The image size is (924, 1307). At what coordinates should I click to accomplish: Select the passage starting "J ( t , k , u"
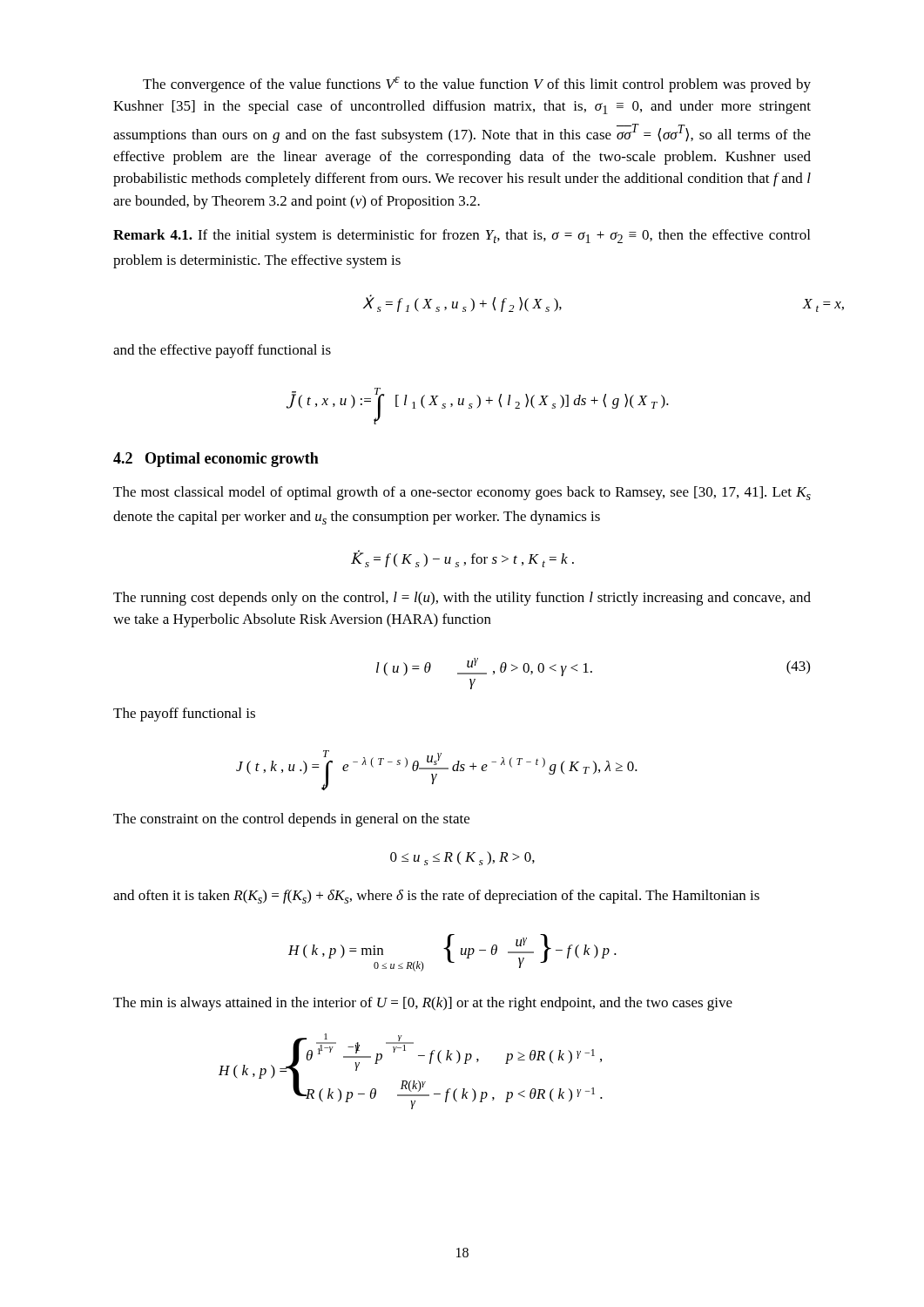click(x=462, y=766)
